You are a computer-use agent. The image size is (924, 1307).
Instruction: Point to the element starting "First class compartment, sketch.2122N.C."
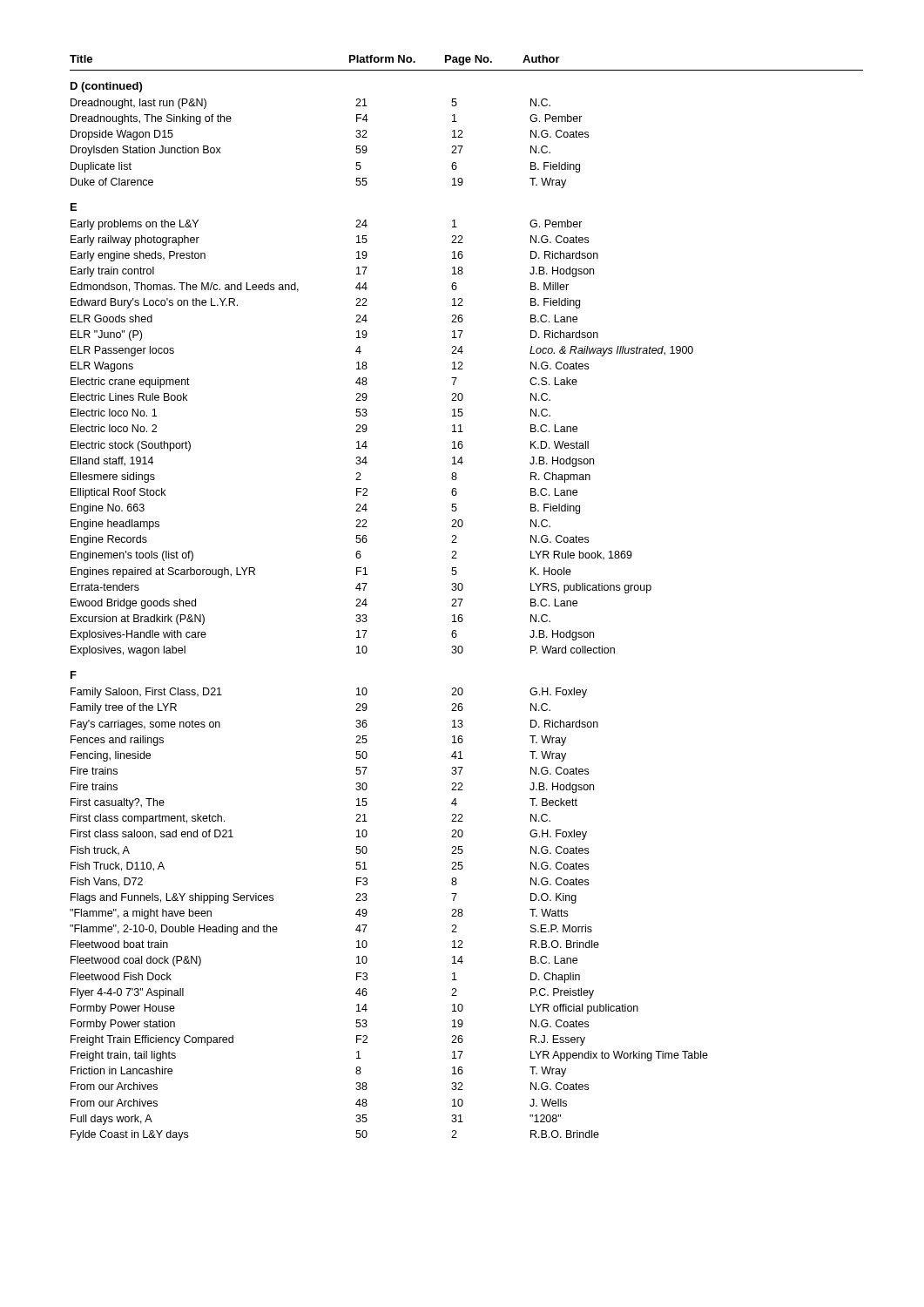click(x=466, y=818)
